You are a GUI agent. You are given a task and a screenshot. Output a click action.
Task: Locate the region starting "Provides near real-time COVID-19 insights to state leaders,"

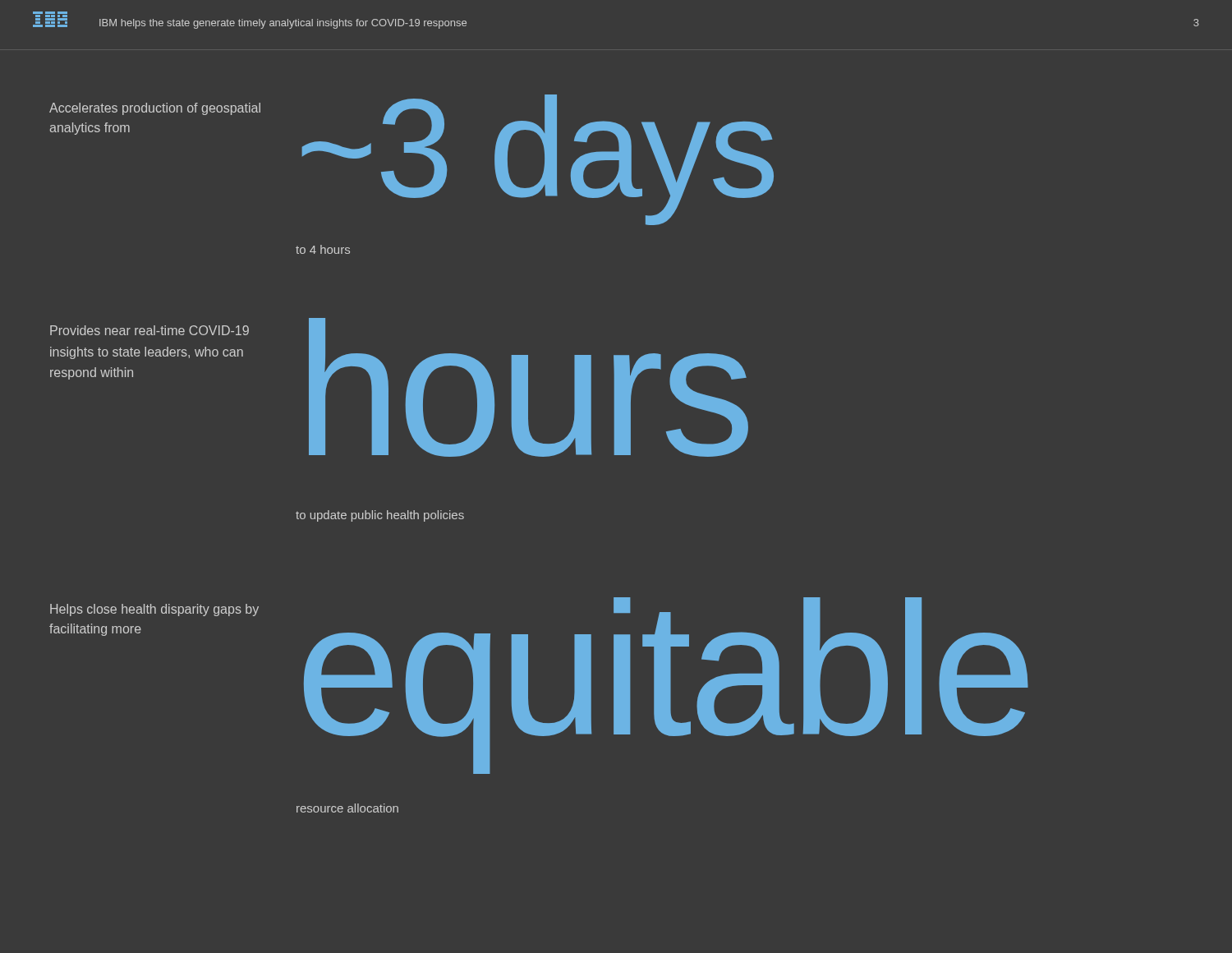[x=149, y=352]
